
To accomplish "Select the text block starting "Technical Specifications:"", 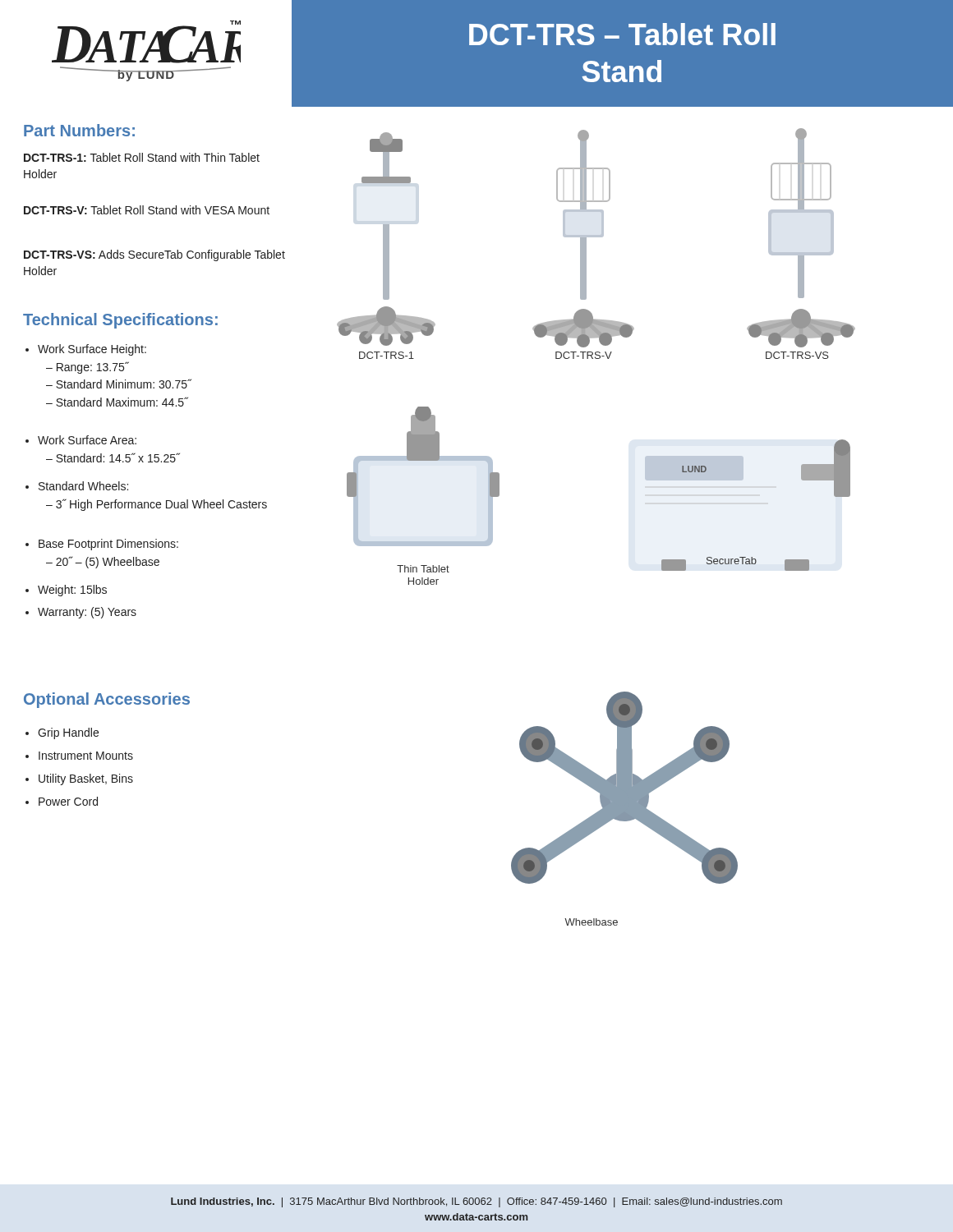I will [x=121, y=320].
